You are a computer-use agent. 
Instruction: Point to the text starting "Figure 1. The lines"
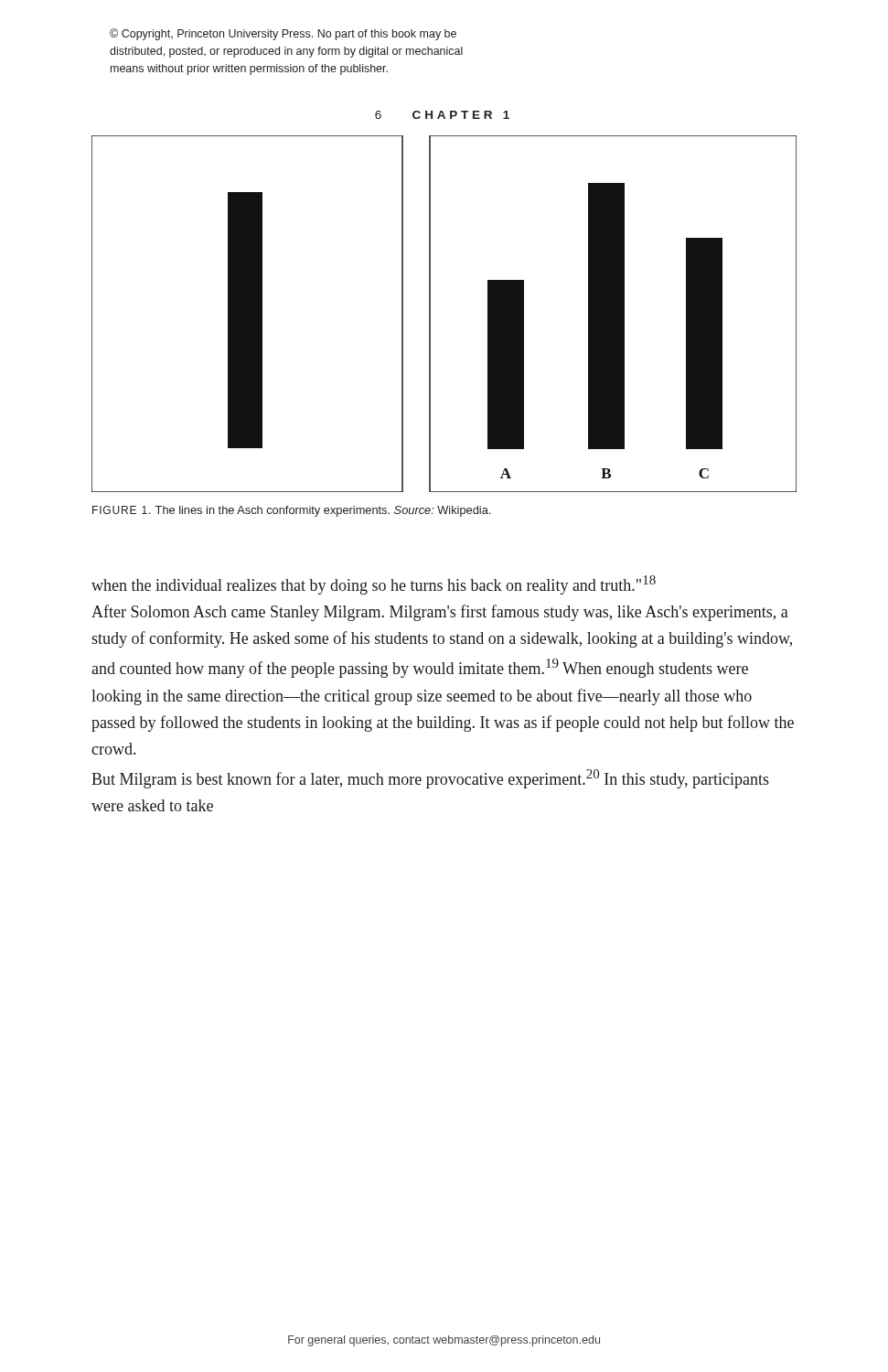[x=444, y=510]
